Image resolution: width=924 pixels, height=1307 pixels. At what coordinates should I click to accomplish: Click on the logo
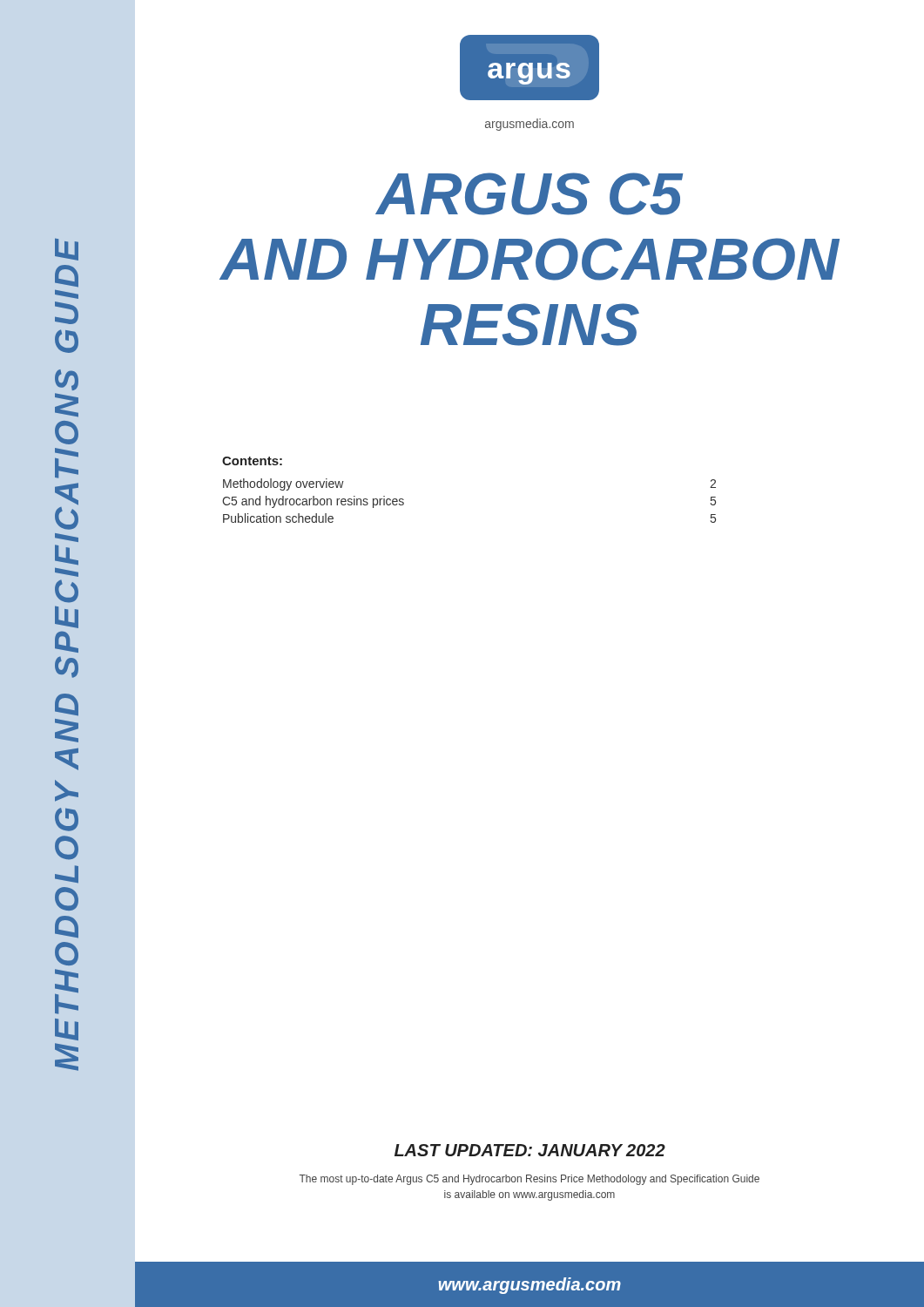529,83
